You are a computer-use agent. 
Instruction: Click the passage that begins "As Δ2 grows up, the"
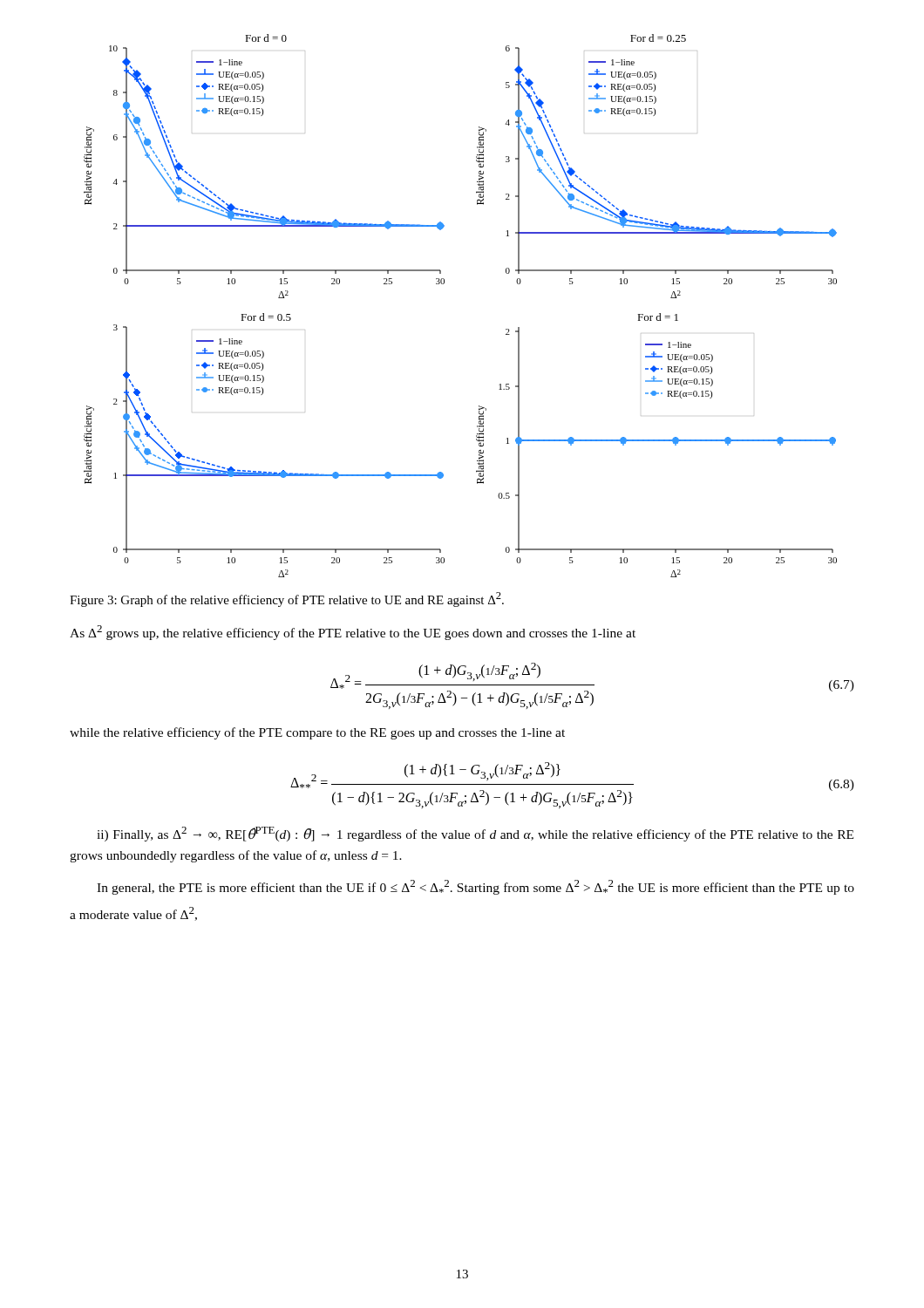coord(353,631)
